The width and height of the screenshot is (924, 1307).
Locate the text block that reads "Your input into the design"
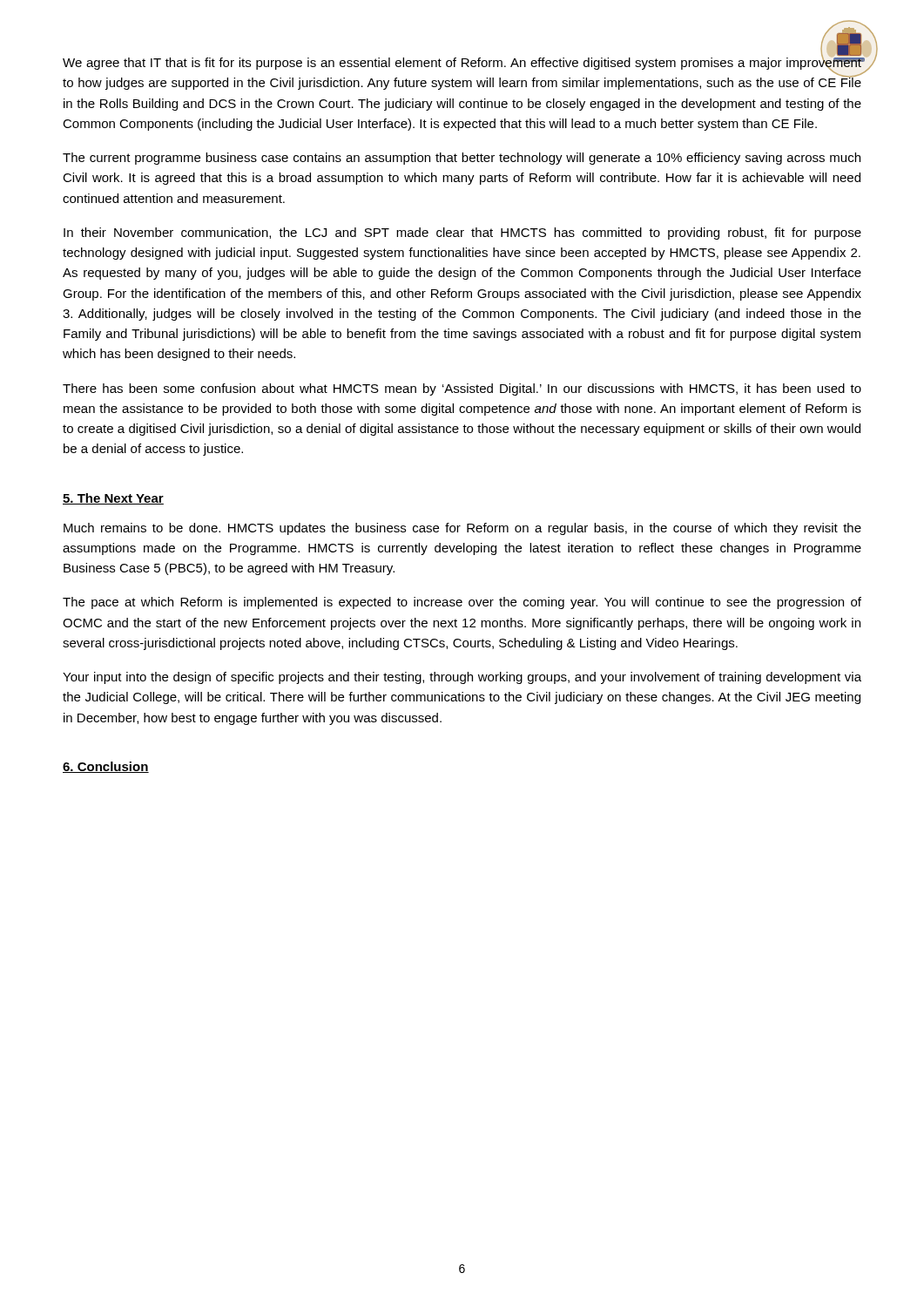click(462, 697)
